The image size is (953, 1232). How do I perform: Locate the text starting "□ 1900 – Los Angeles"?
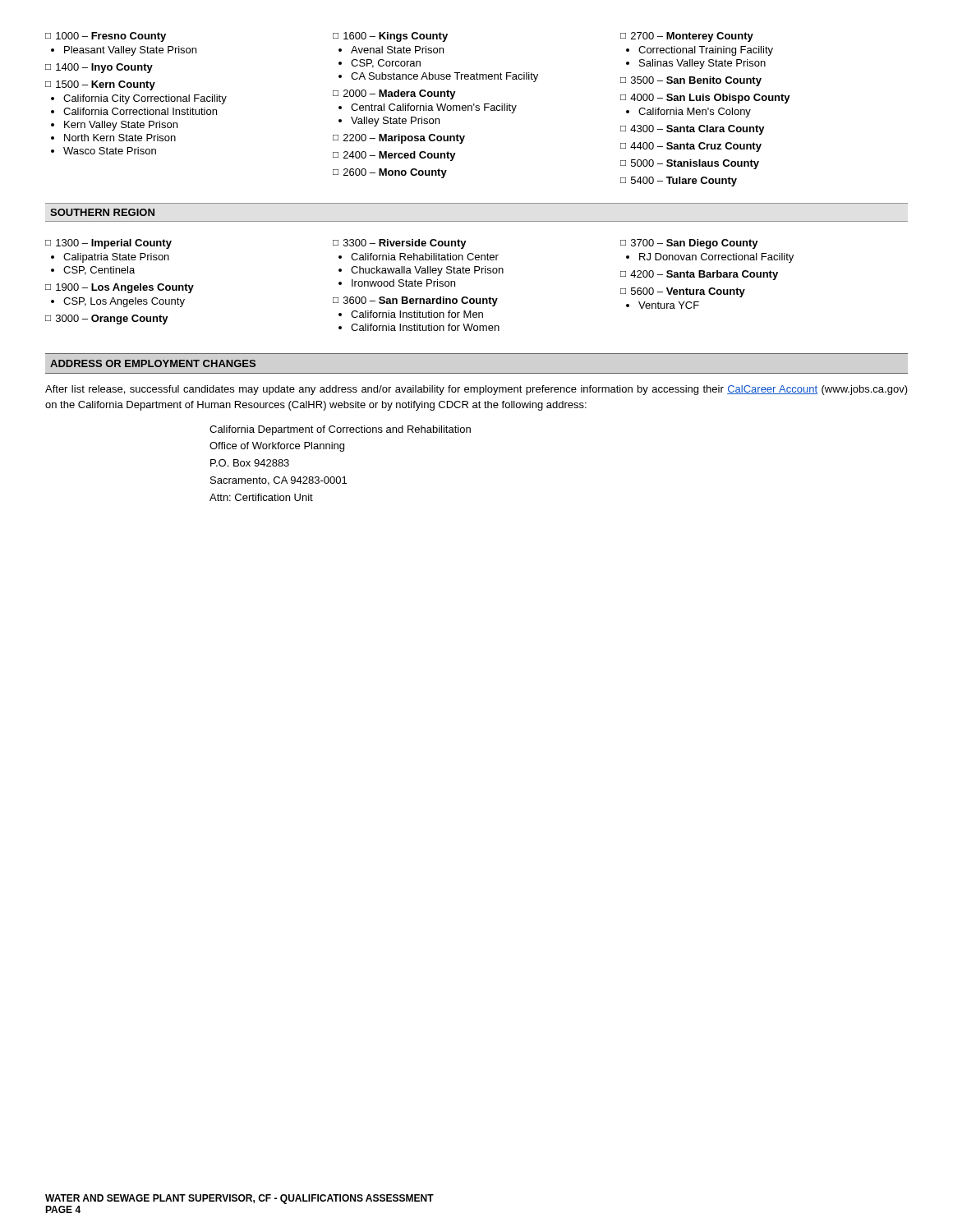click(185, 294)
